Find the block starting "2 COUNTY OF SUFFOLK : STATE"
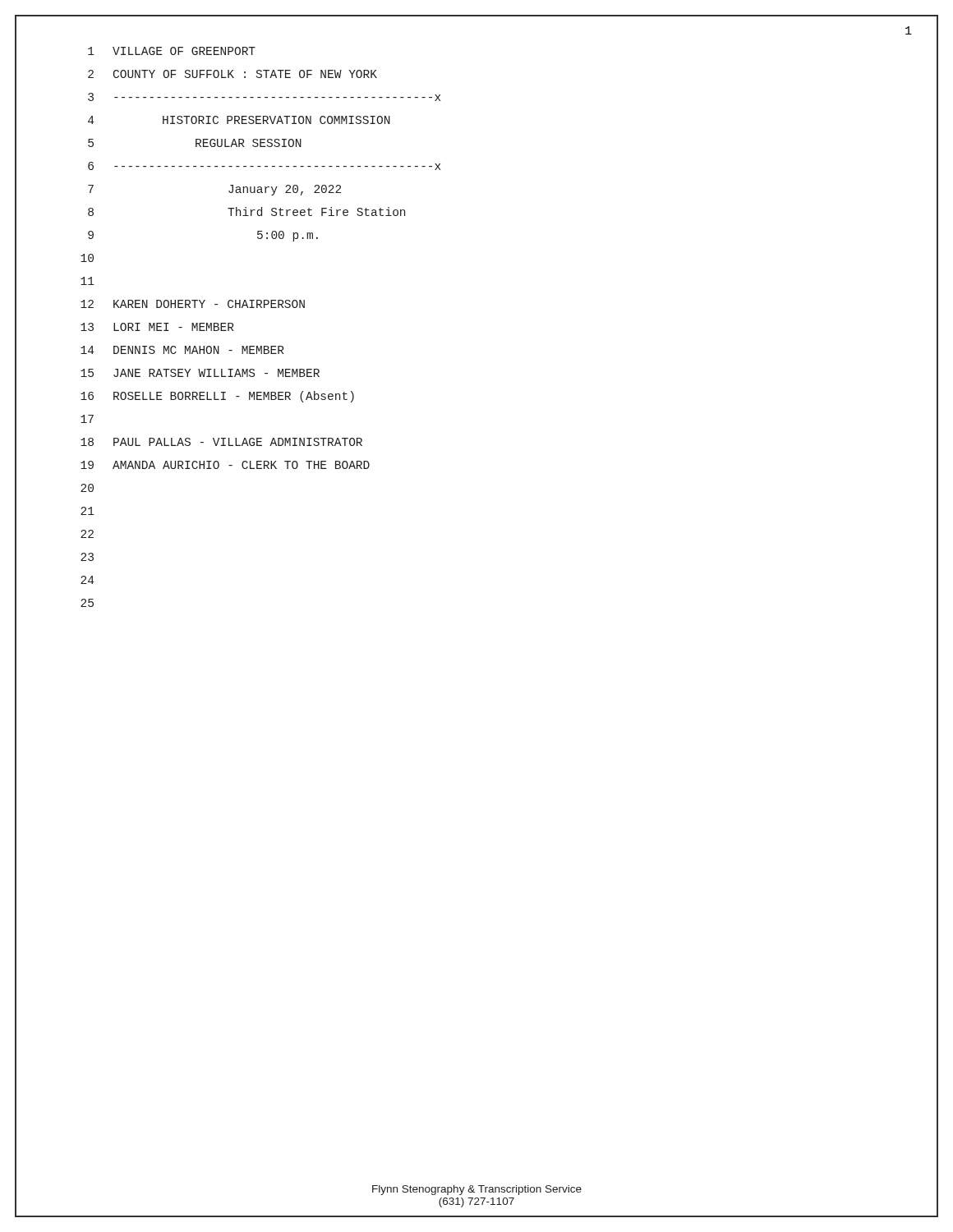The image size is (953, 1232). coord(213,75)
